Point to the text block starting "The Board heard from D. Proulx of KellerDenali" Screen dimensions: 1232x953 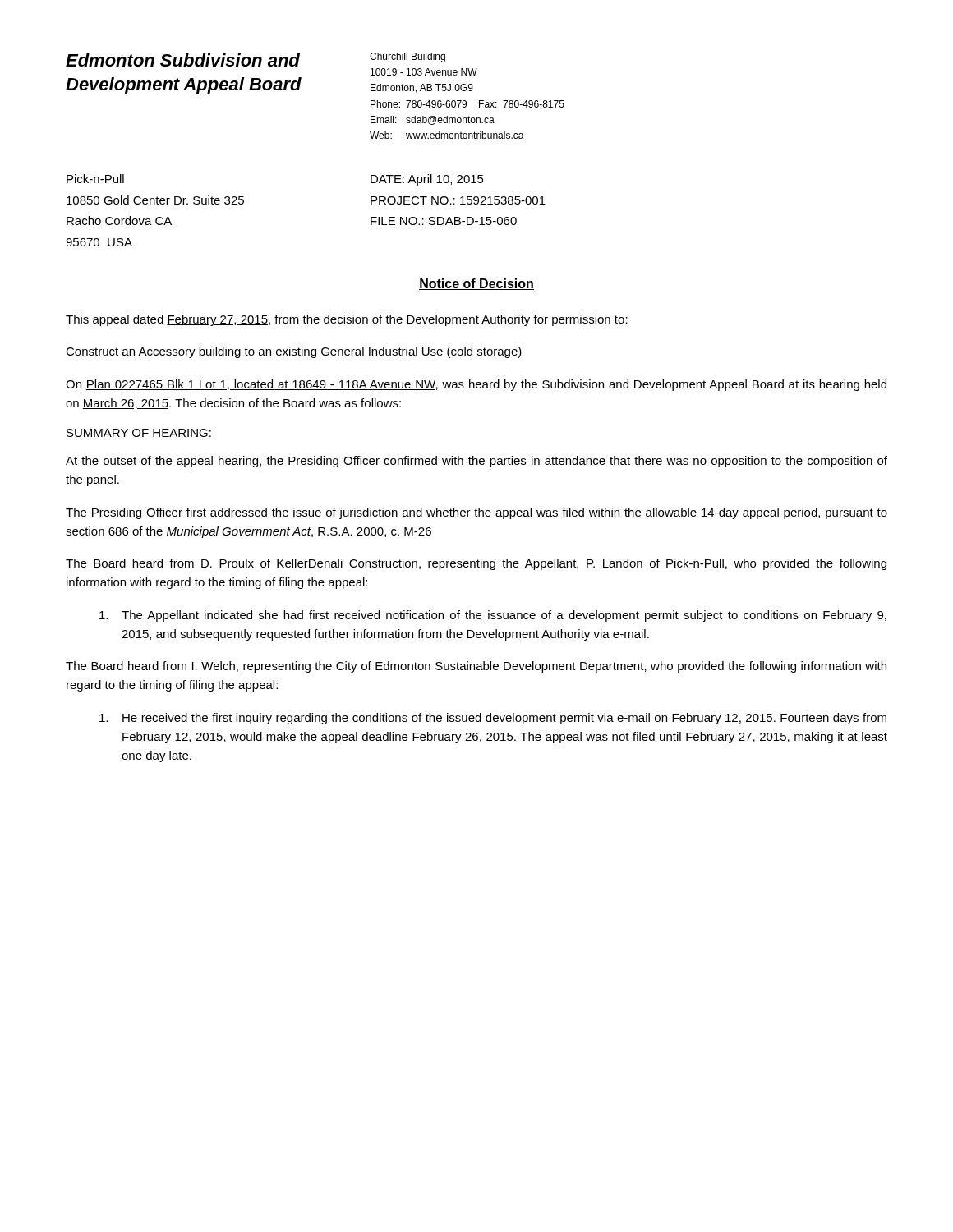476,573
